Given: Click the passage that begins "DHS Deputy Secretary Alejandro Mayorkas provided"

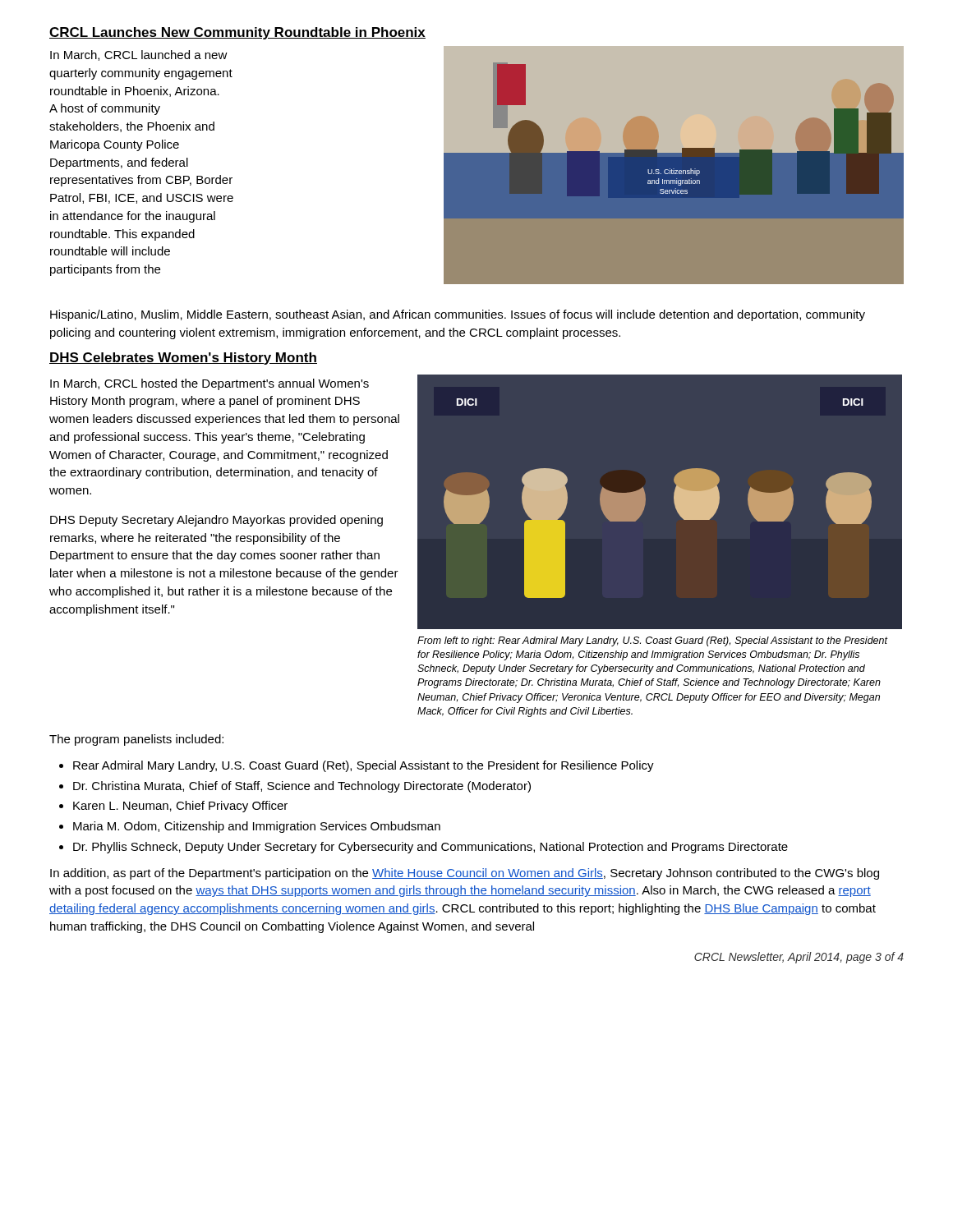Looking at the screenshot, I should (224, 564).
